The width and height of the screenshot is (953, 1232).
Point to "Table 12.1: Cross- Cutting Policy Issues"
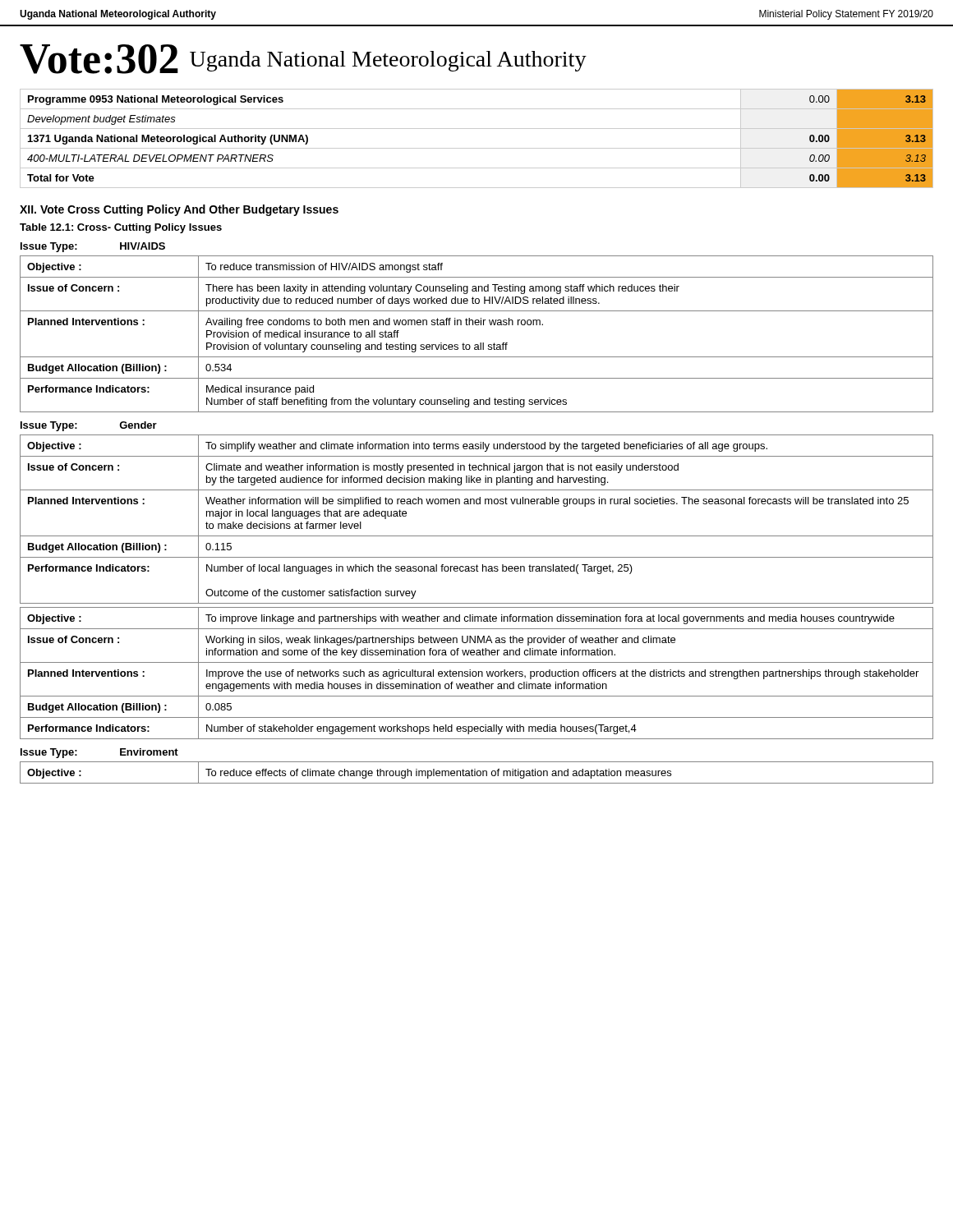click(x=121, y=227)
